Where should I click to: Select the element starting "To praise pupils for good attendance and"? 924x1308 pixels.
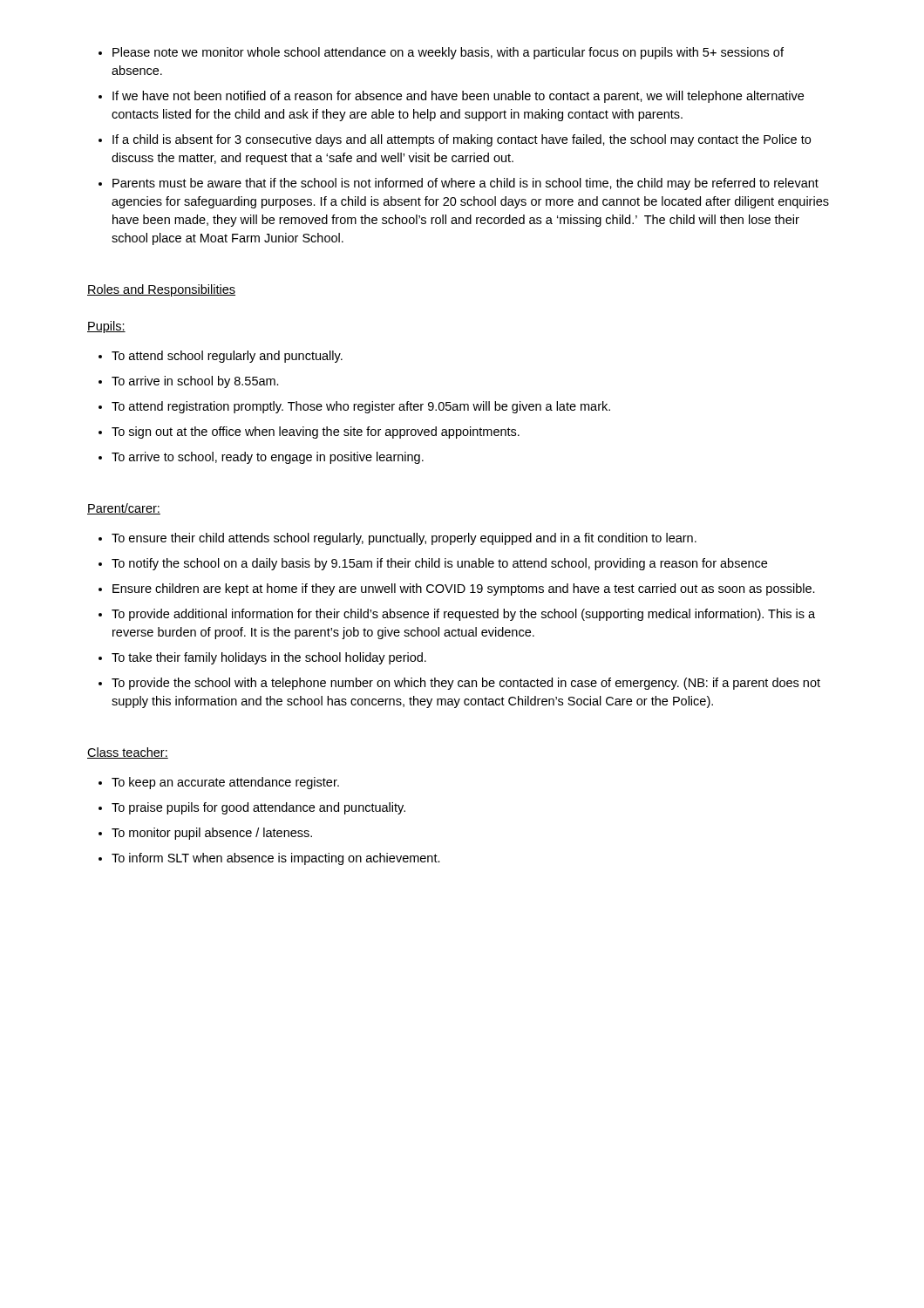[258, 808]
